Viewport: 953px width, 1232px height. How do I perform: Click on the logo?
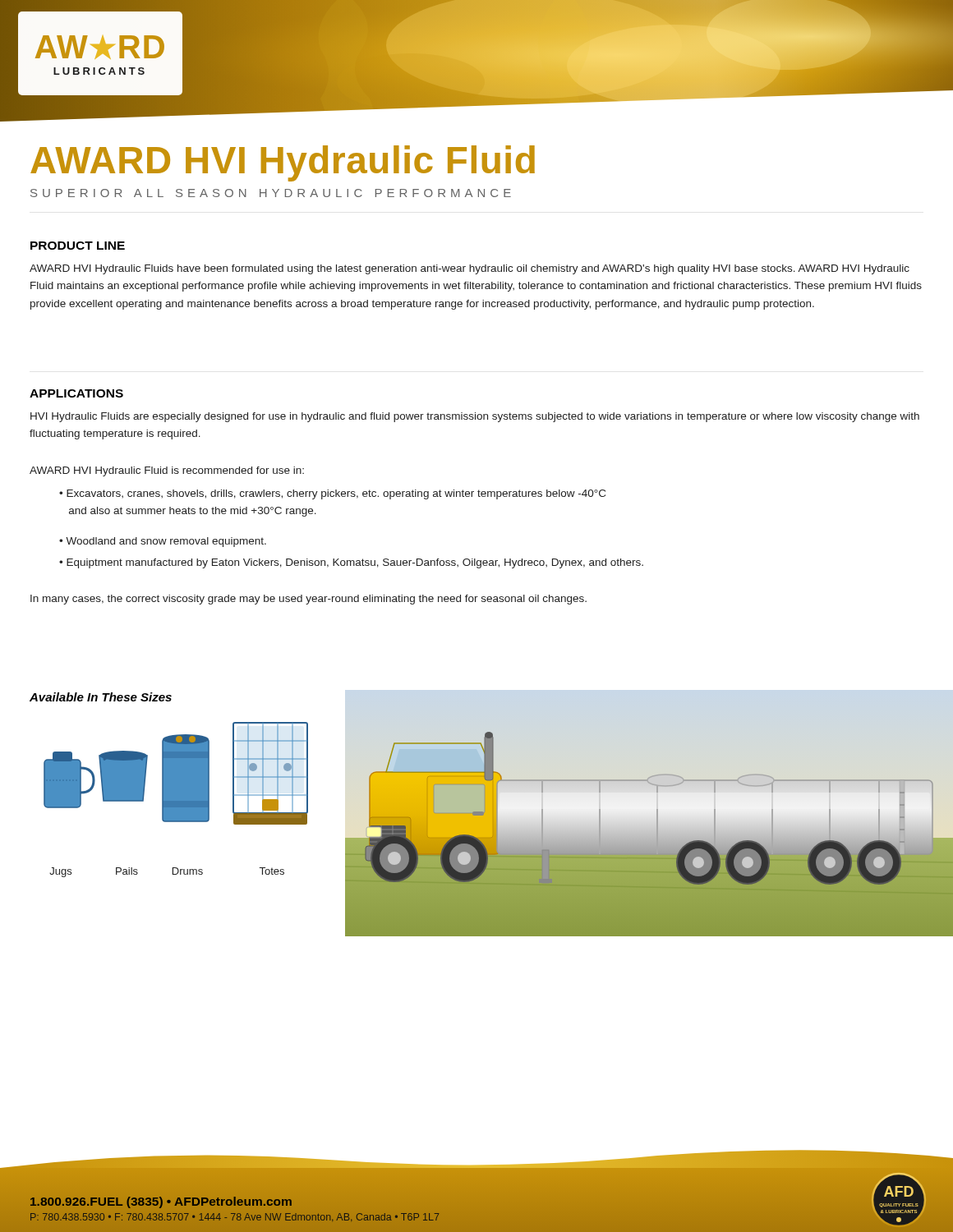click(x=899, y=1200)
